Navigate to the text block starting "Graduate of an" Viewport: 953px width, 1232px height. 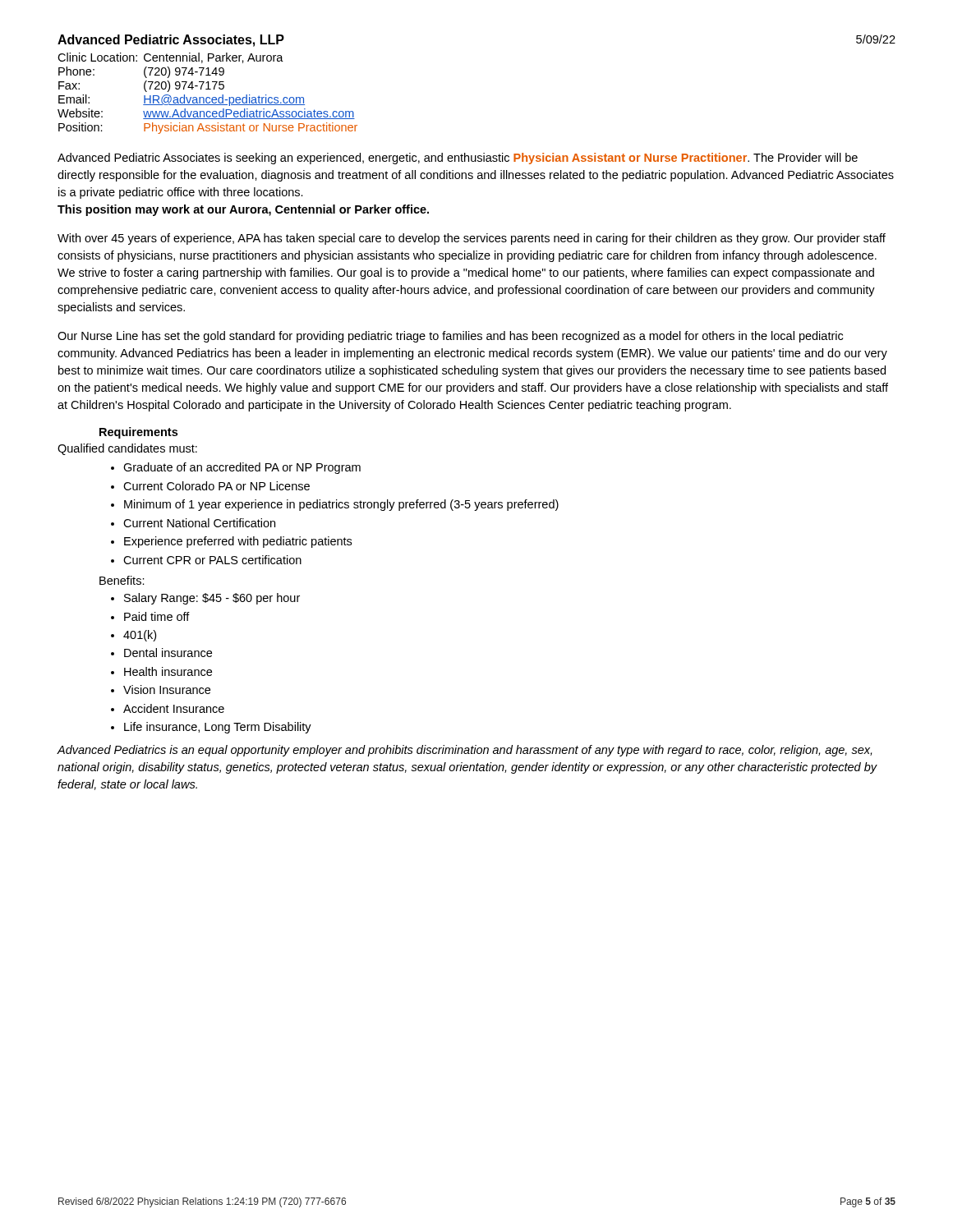click(242, 467)
